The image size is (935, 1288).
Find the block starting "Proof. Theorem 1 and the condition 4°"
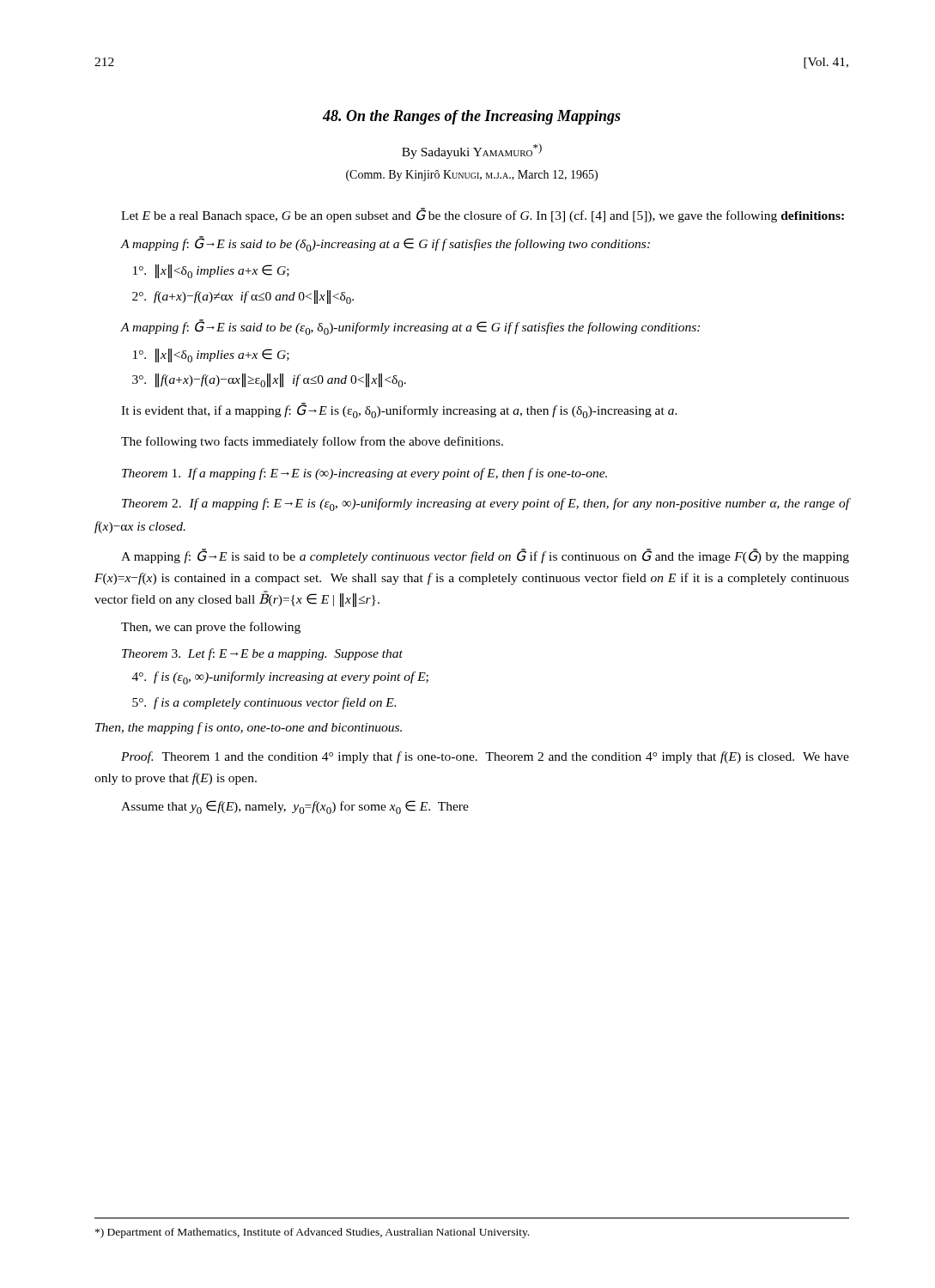[x=472, y=767]
